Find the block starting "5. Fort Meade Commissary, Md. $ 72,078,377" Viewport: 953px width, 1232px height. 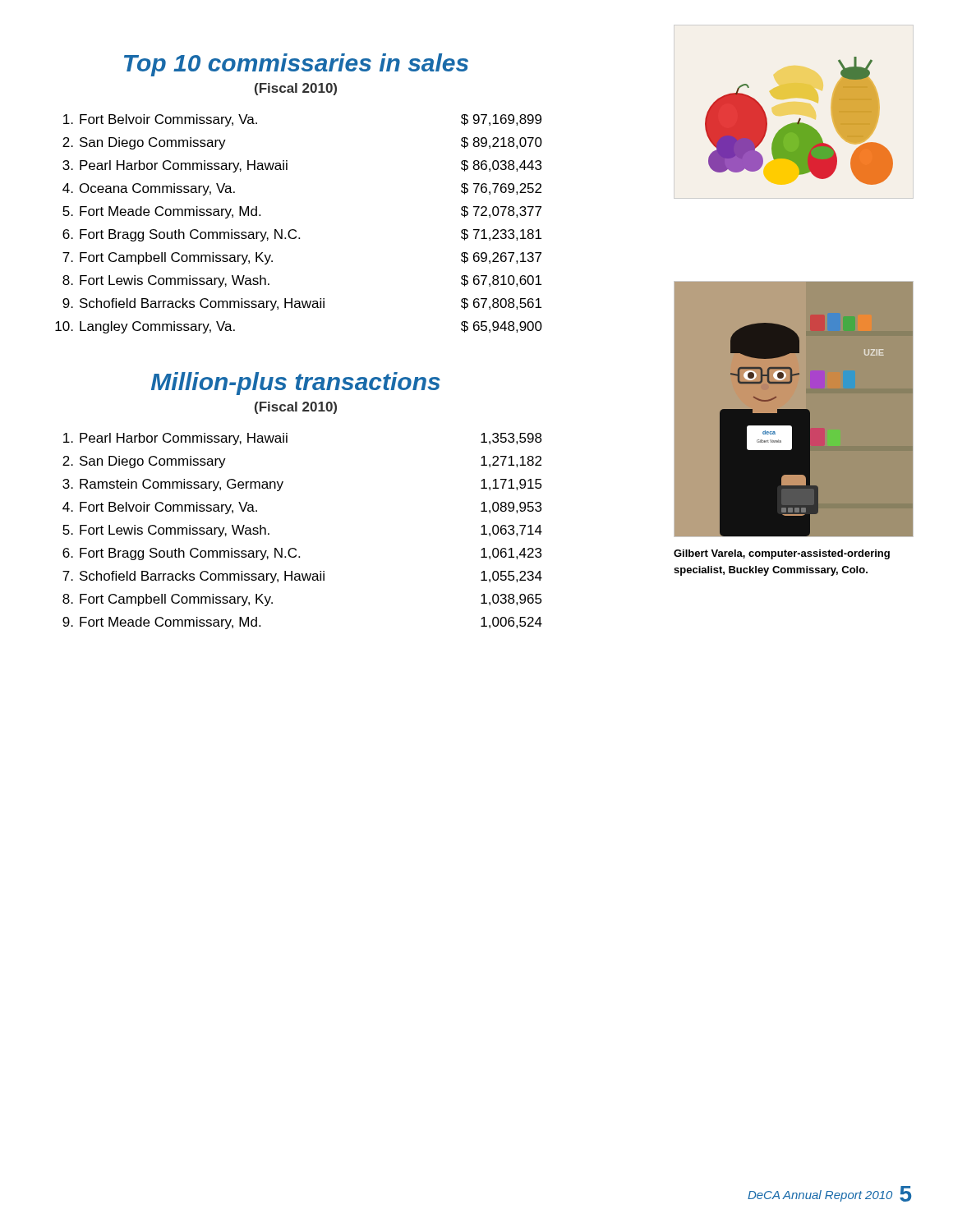click(157, 214)
